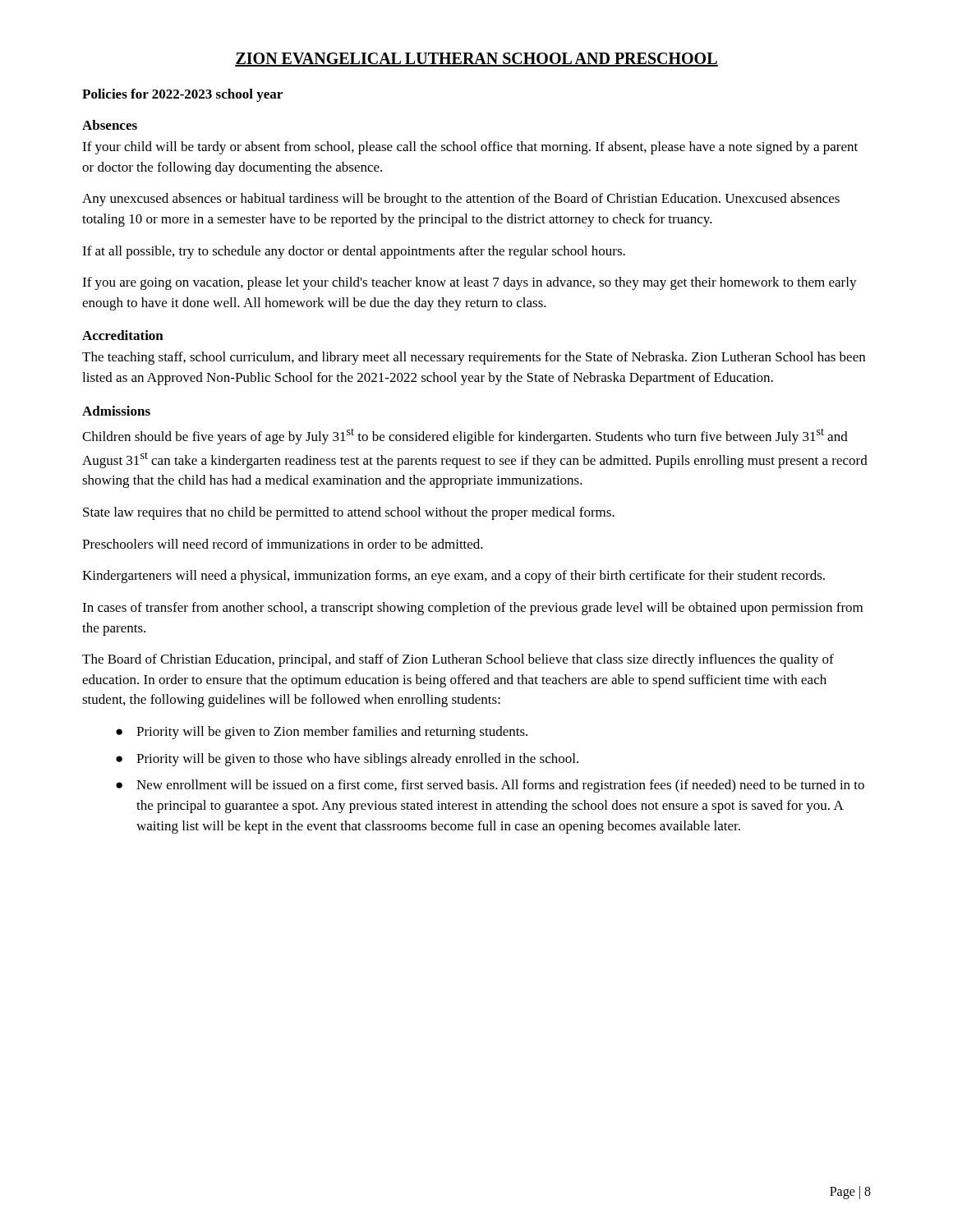The image size is (953, 1232).
Task: Locate the text "Policies for 2022-2023 school year"
Action: point(182,94)
